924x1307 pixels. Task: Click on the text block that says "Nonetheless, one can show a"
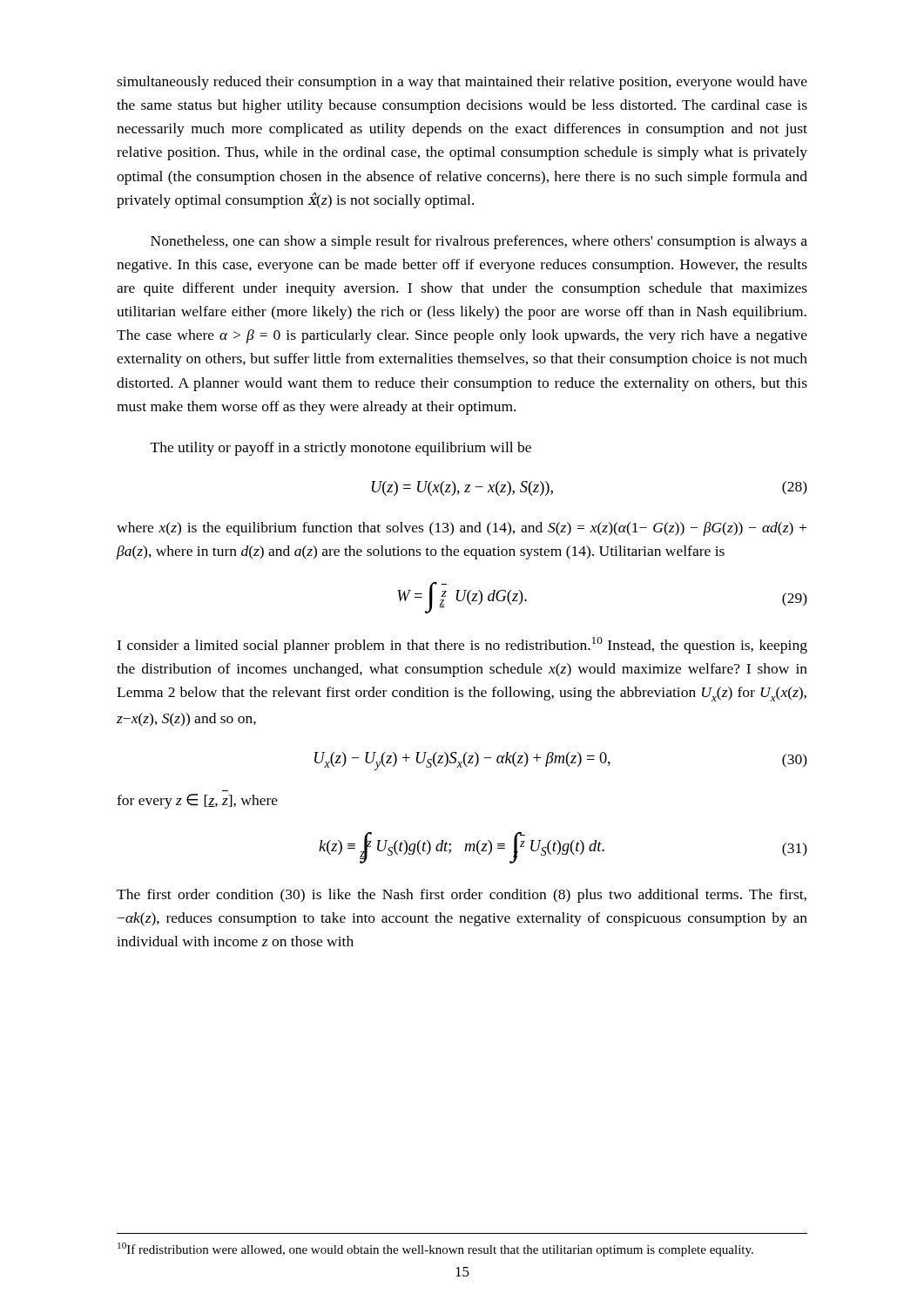coord(462,323)
